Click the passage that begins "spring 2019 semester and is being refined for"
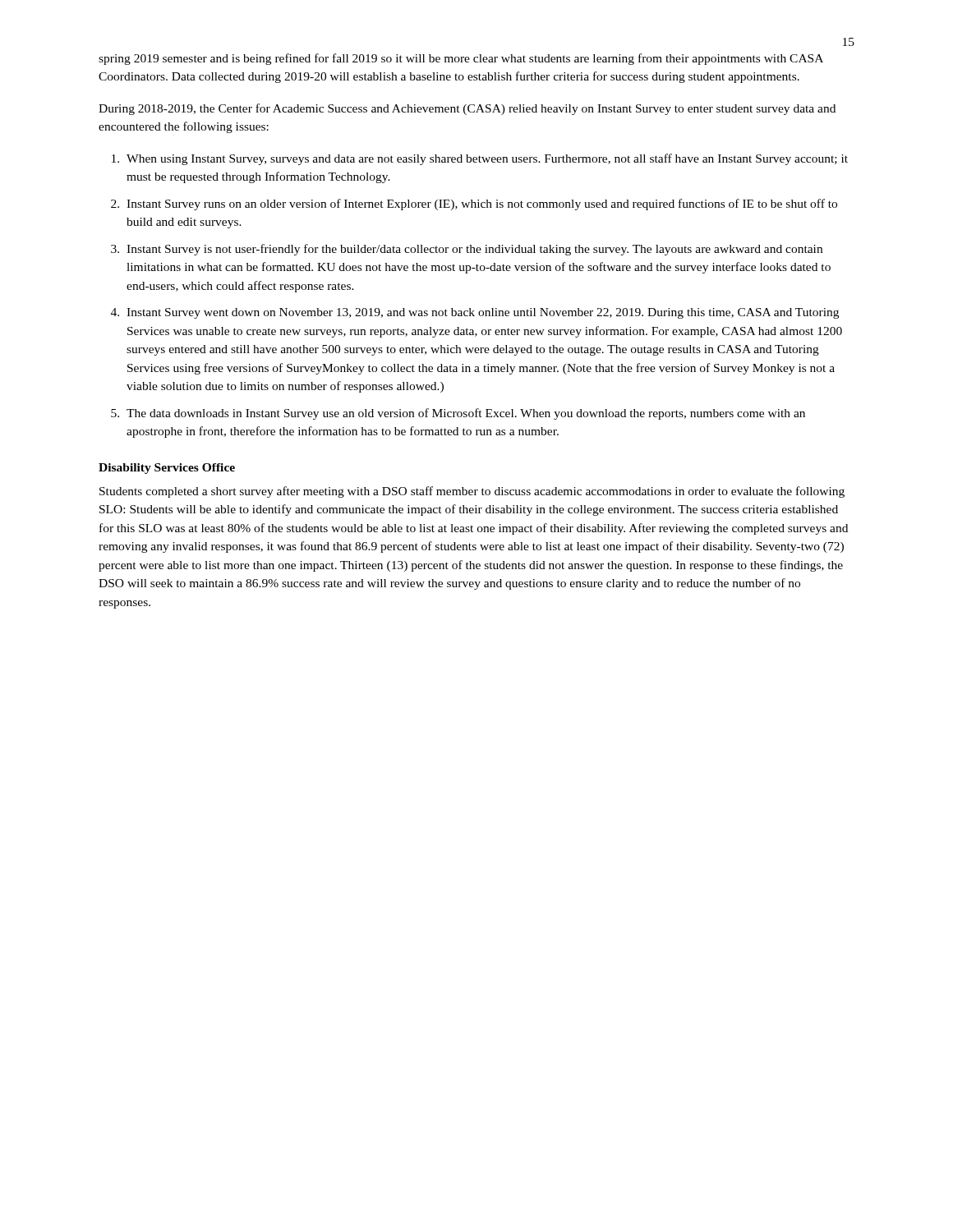Viewport: 953px width, 1232px height. (461, 67)
